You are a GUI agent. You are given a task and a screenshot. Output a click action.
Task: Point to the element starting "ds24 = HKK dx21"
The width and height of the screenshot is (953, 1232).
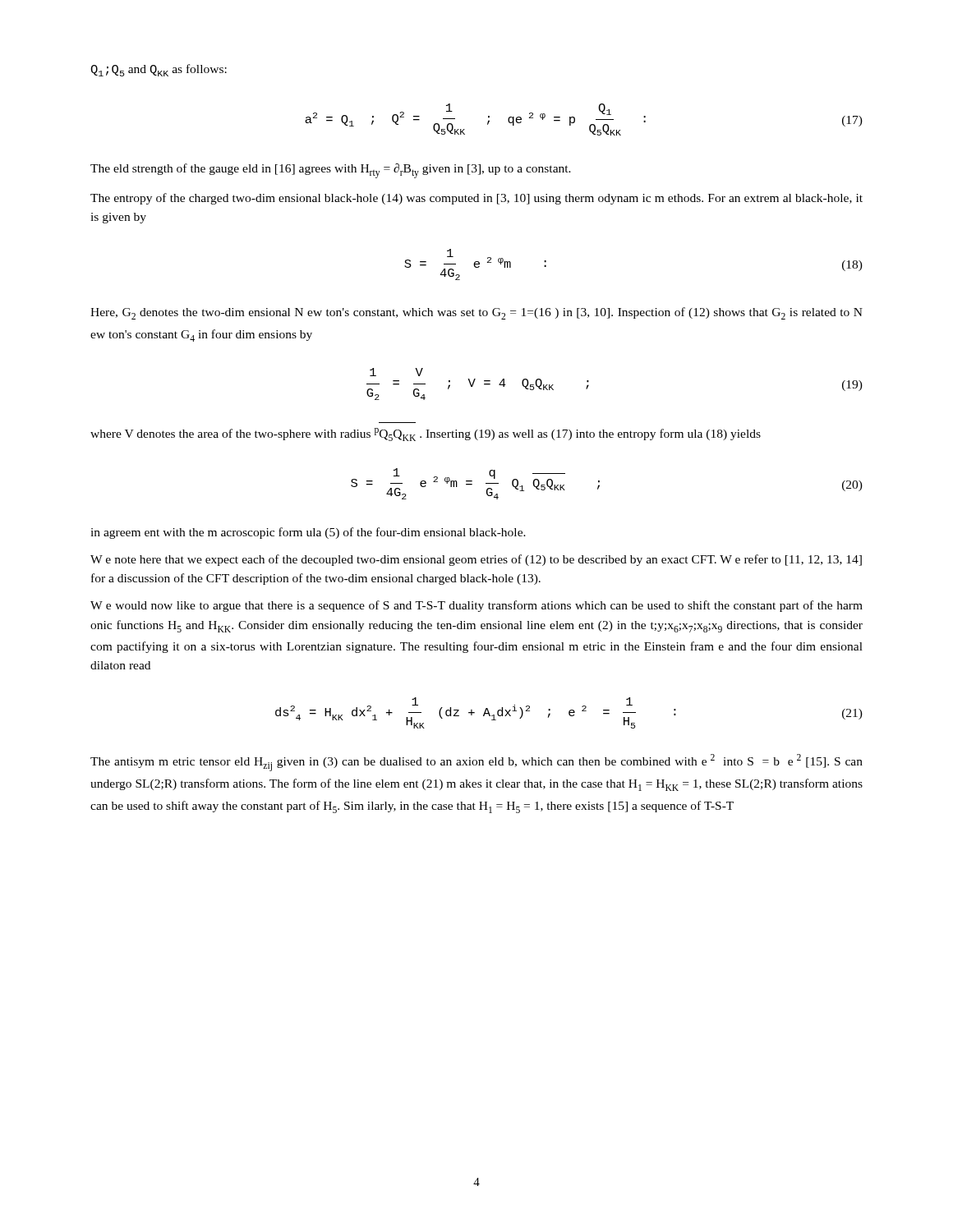(476, 713)
